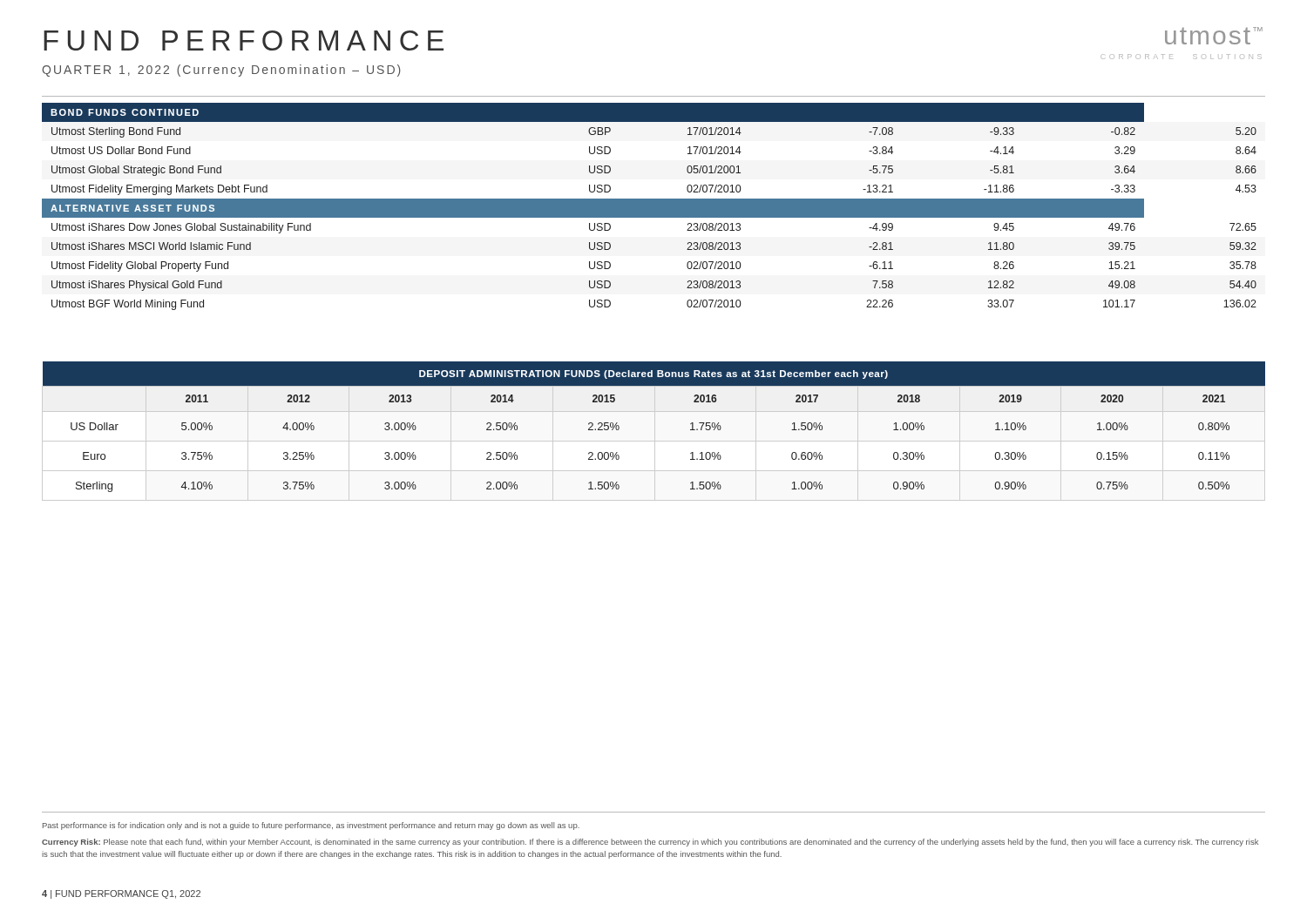Point to the block beginning "Past performance is for indication only and"

point(654,840)
